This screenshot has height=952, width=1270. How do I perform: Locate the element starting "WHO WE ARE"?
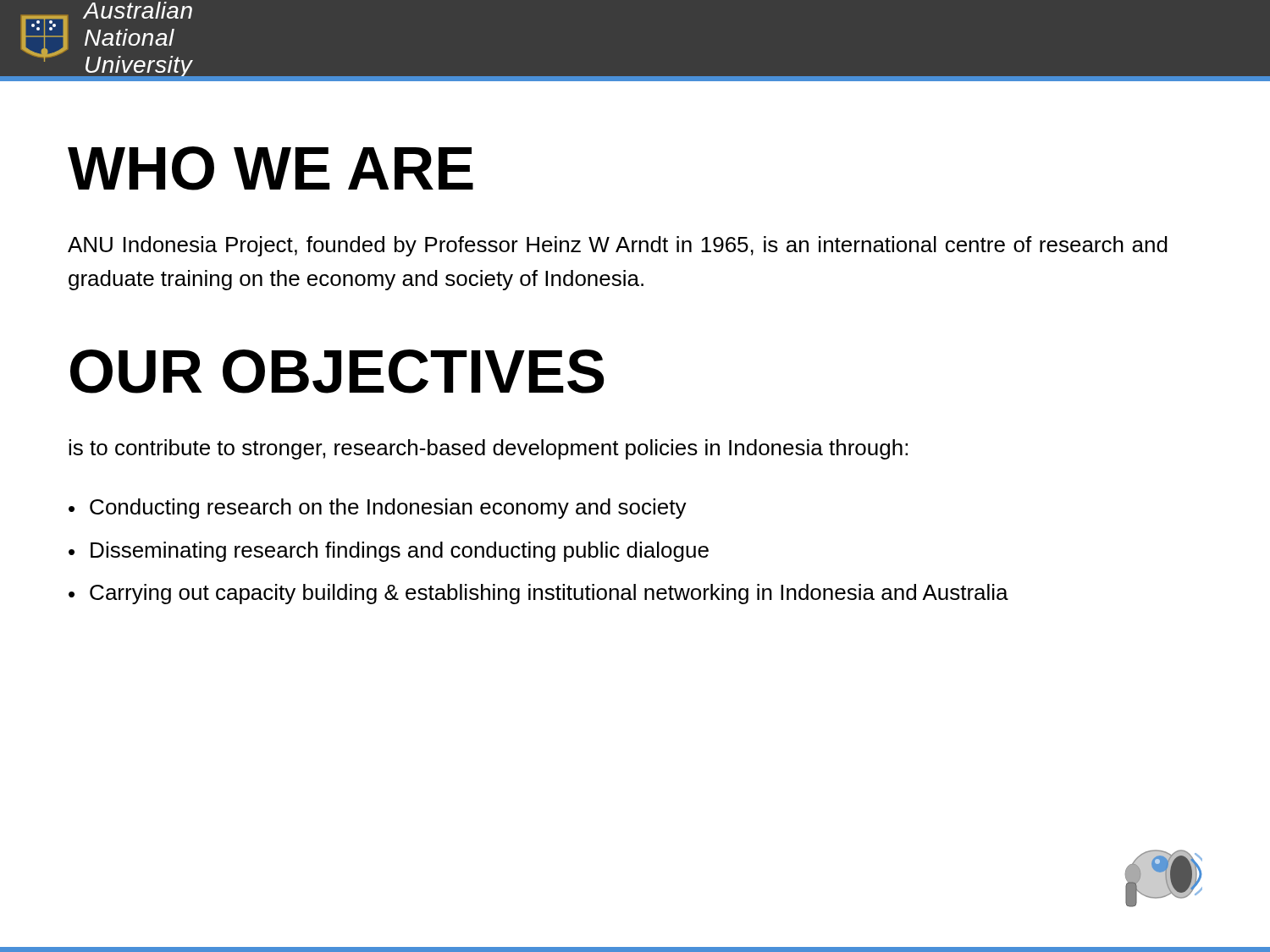coord(271,169)
